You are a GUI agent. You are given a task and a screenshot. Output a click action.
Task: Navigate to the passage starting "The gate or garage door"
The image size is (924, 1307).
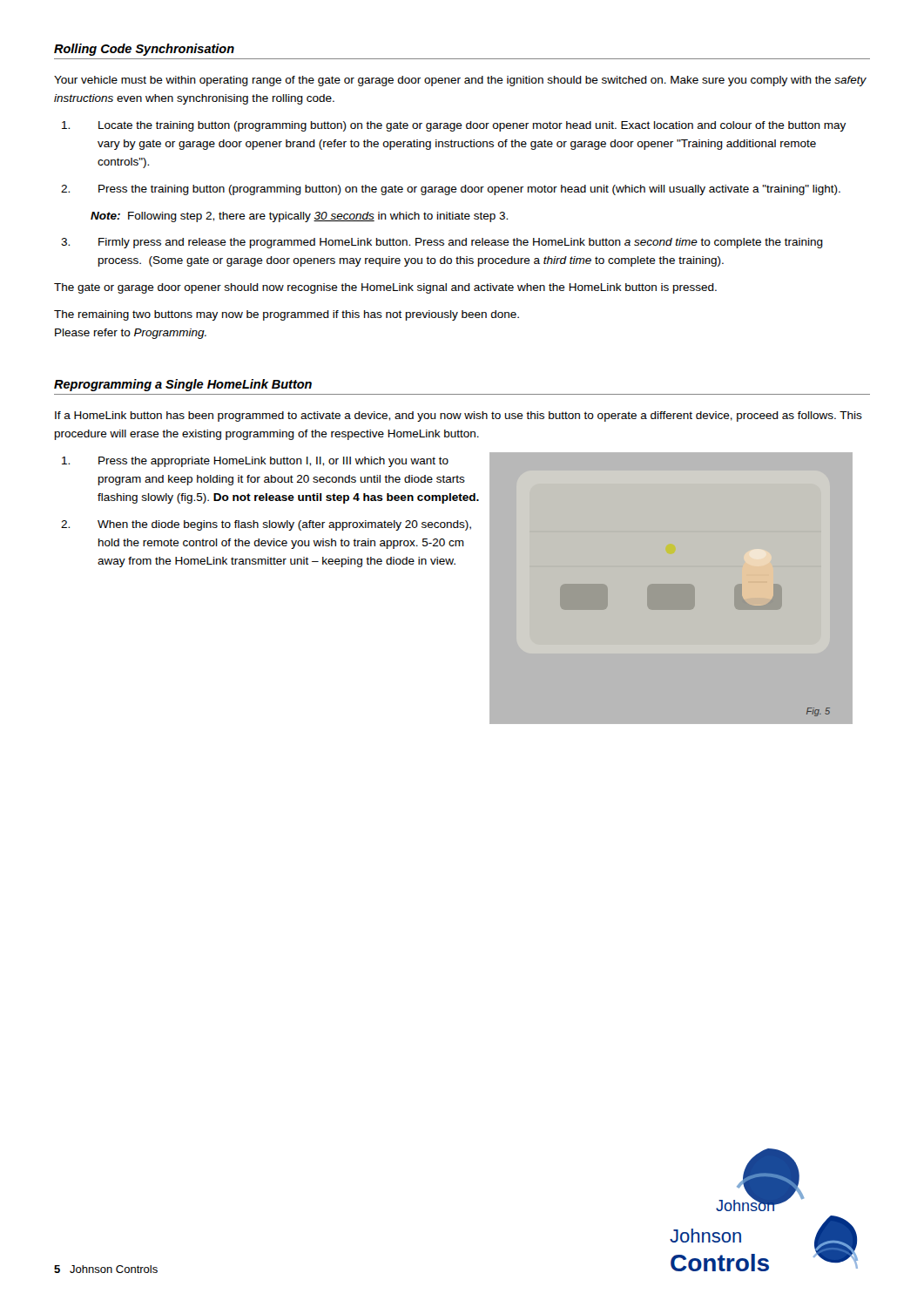click(386, 287)
